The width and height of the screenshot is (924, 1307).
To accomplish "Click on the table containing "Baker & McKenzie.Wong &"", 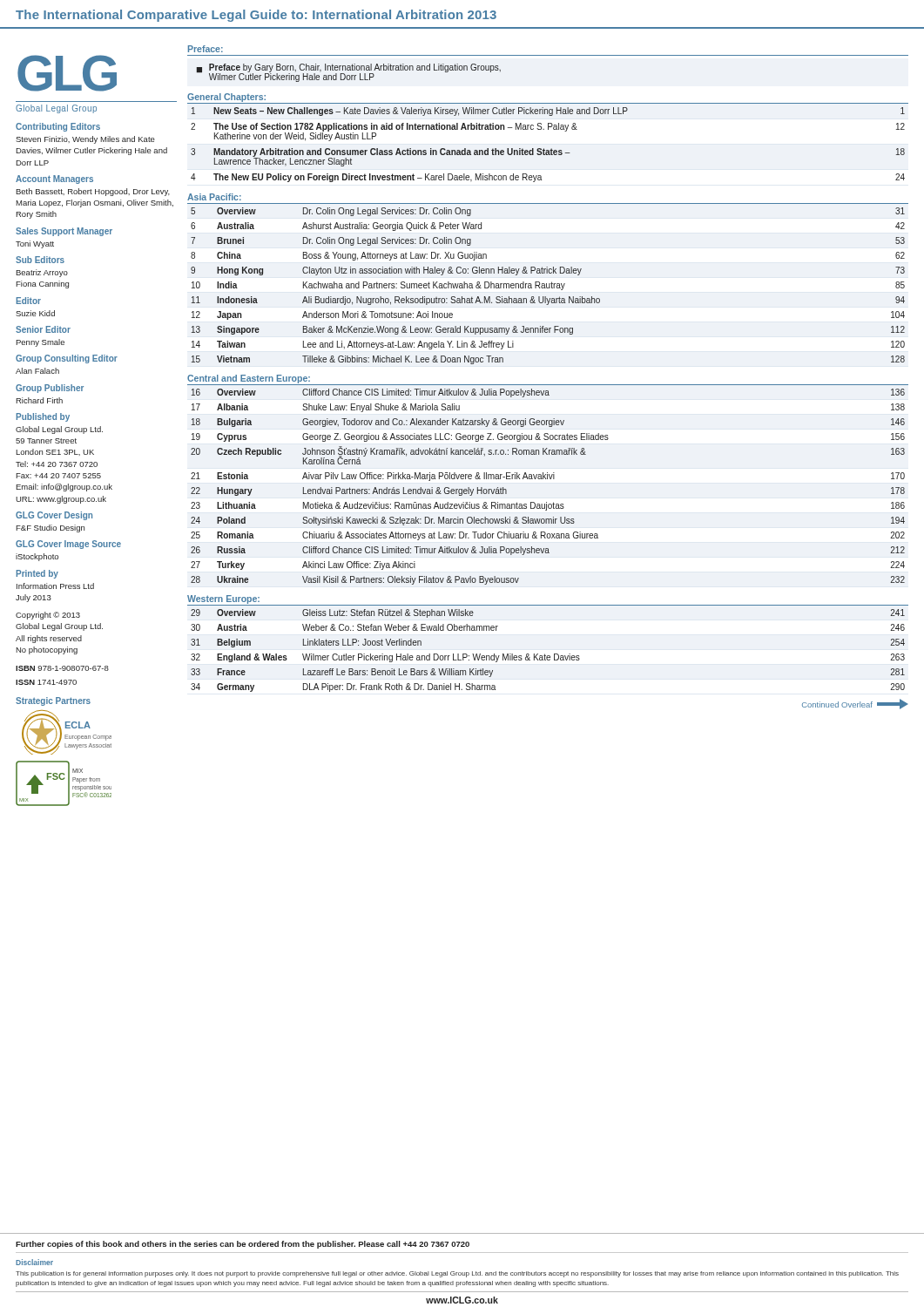I will tap(548, 285).
